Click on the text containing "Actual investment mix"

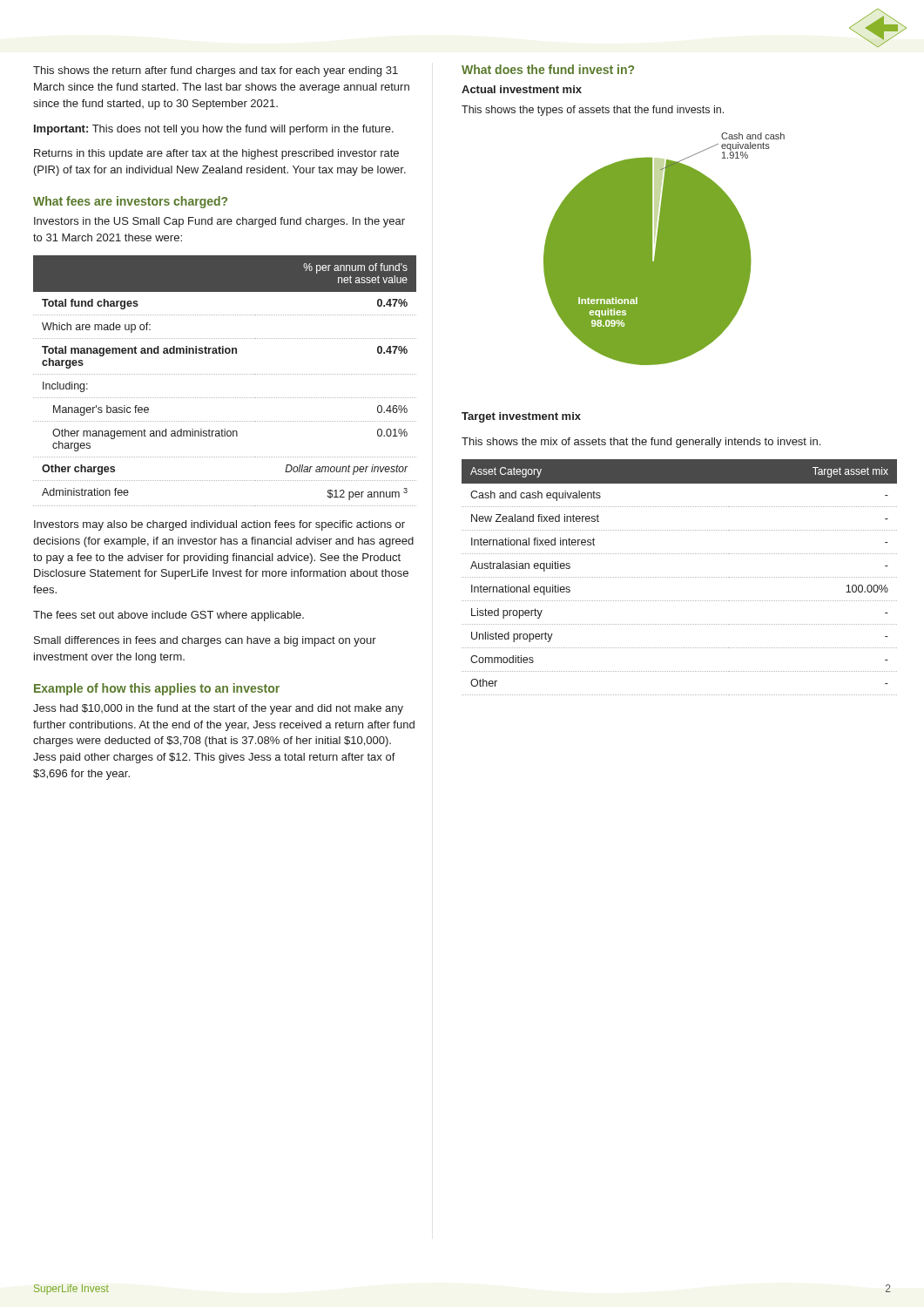[522, 89]
